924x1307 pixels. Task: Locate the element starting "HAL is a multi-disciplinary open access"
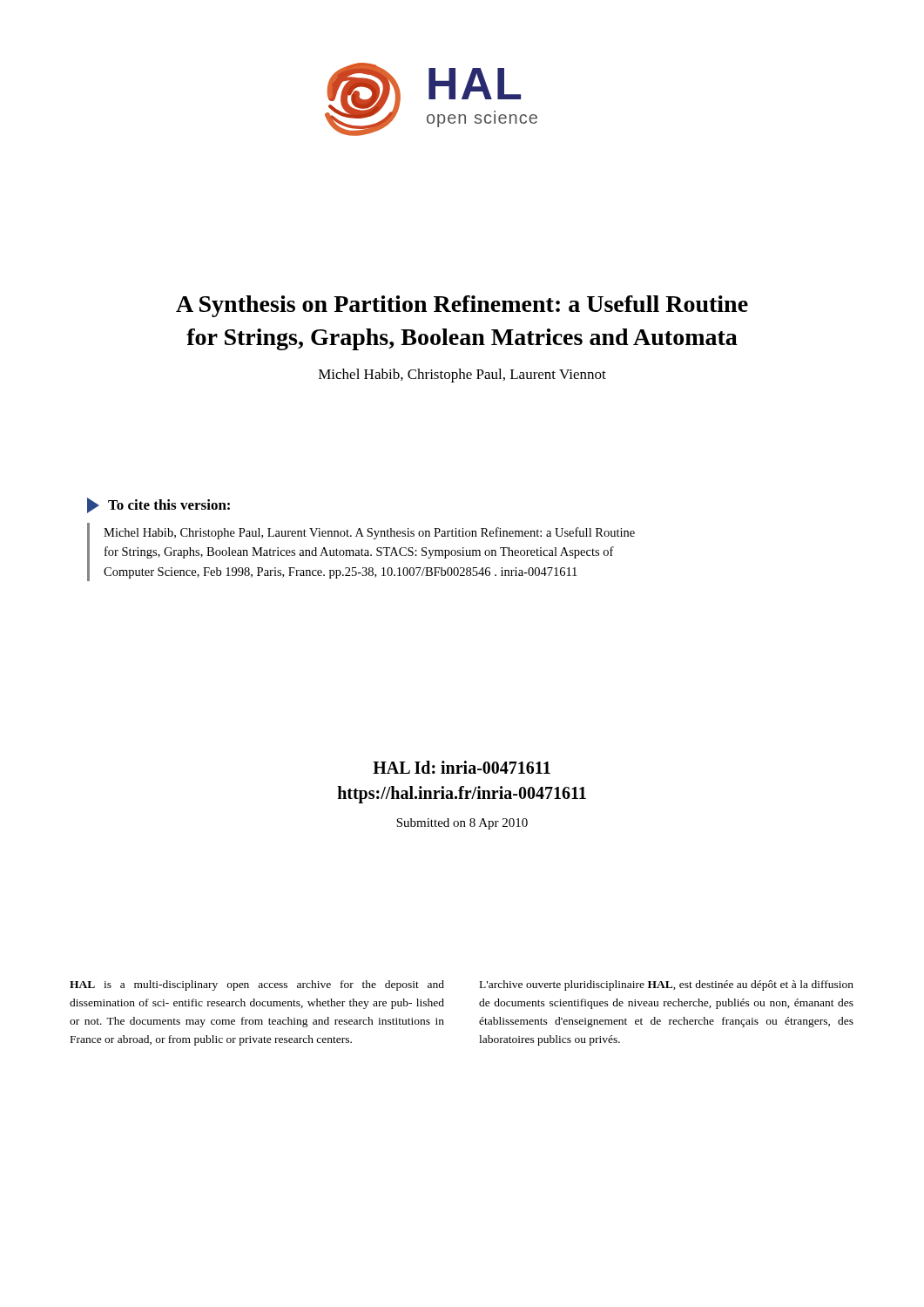click(257, 1011)
